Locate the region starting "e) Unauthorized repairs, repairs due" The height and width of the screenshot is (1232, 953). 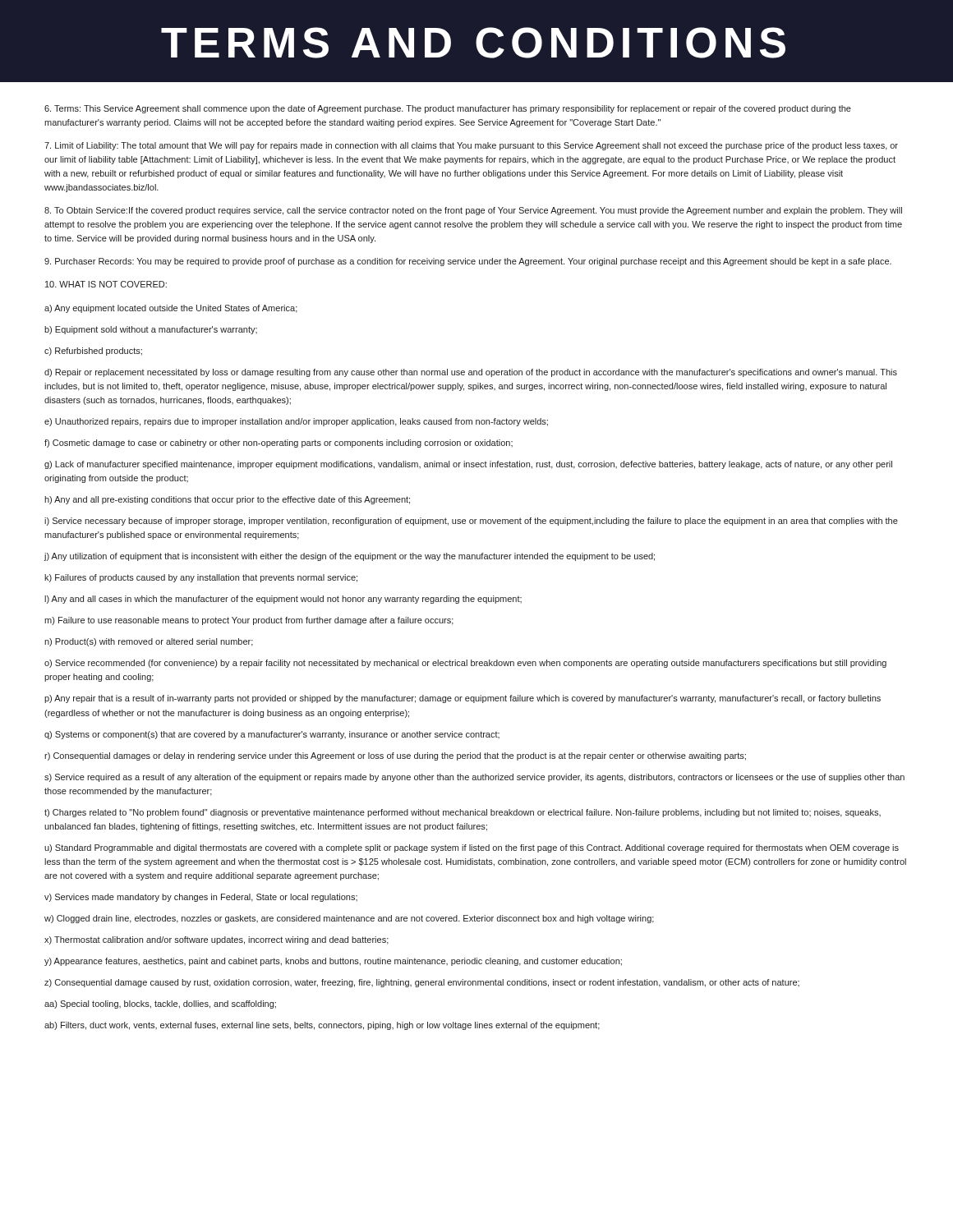297,421
